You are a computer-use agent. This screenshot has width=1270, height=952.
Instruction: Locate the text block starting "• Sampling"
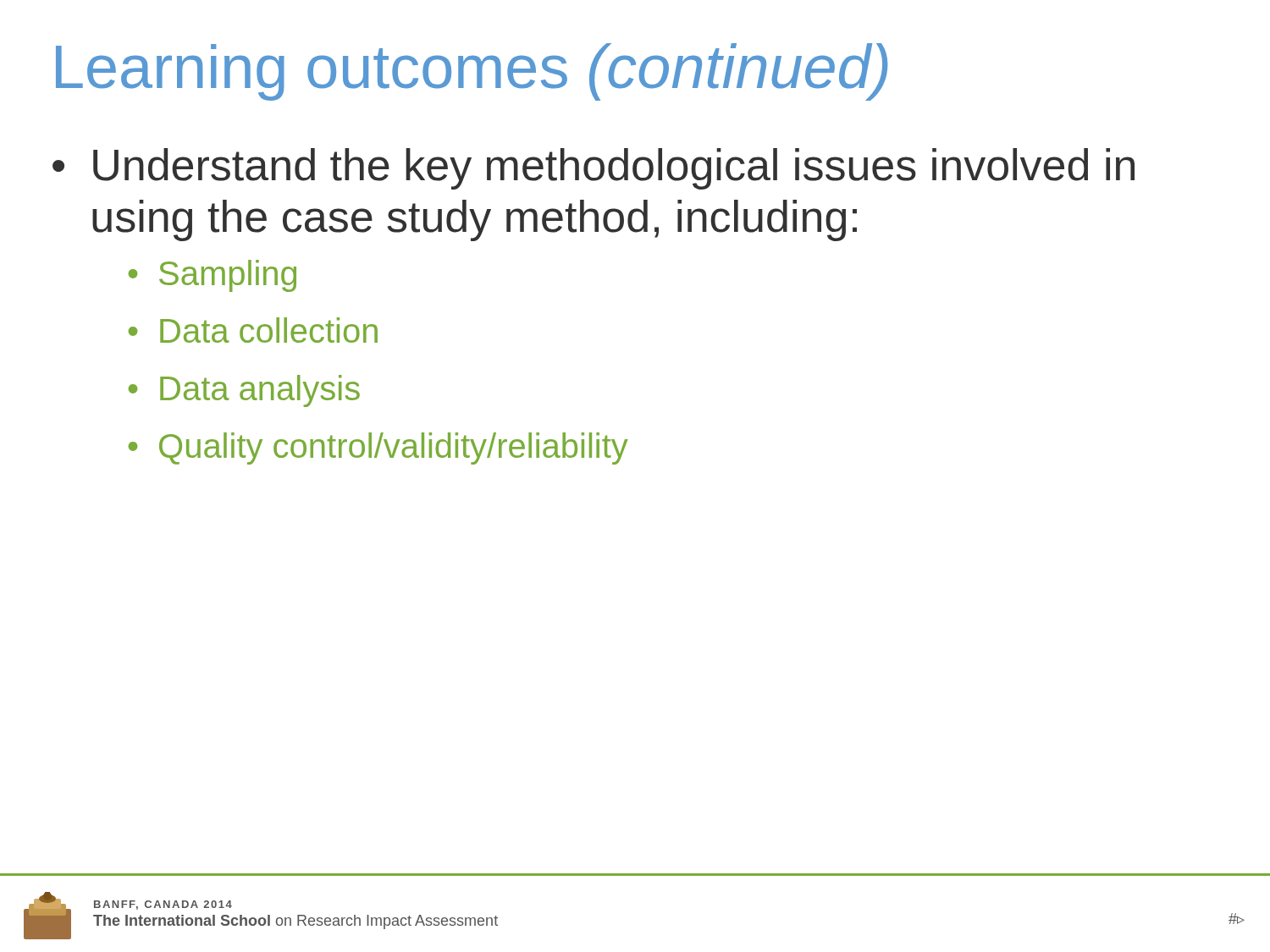click(213, 273)
